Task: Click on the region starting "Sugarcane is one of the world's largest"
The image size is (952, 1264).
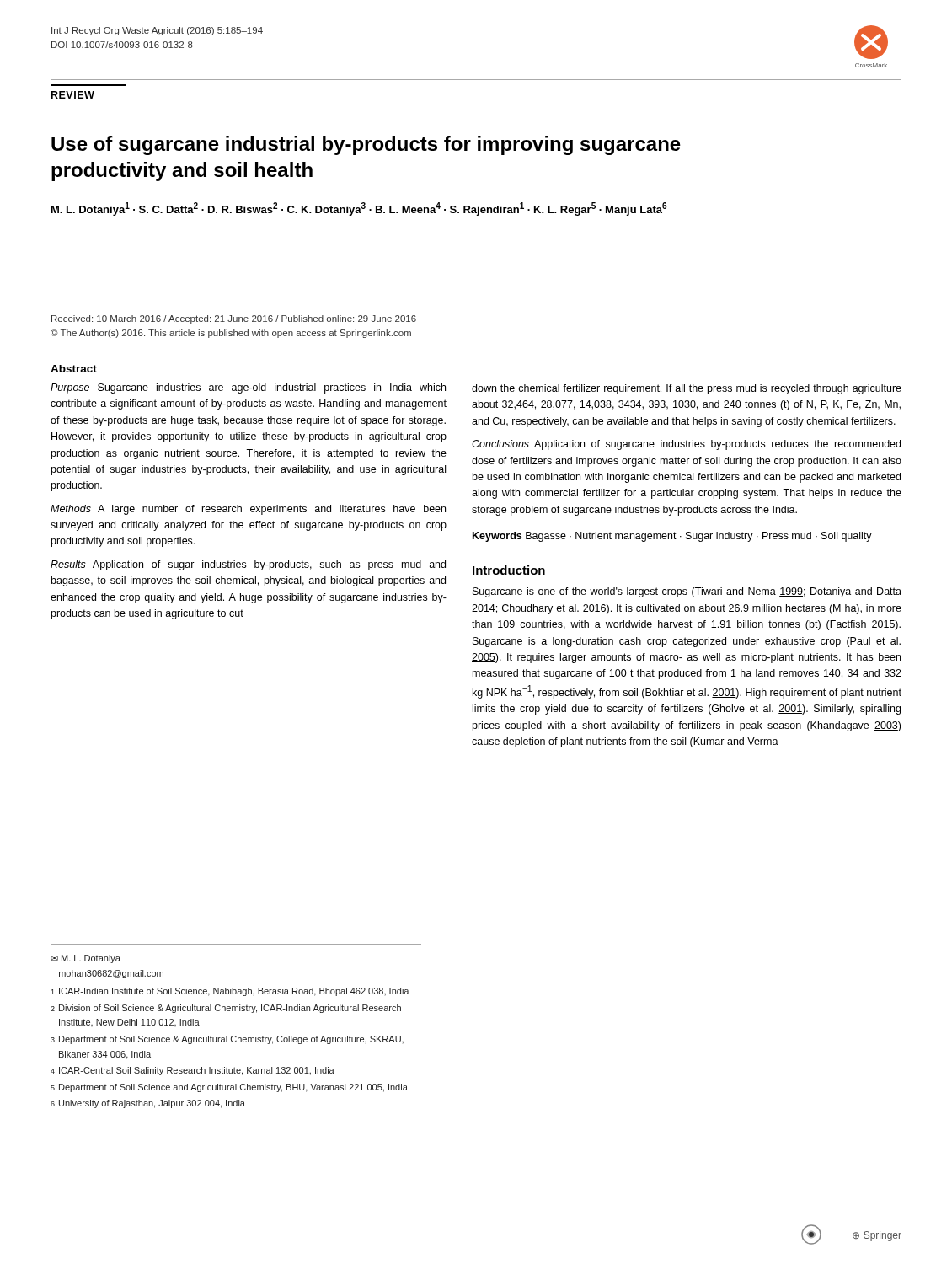Action: pyautogui.click(x=687, y=667)
